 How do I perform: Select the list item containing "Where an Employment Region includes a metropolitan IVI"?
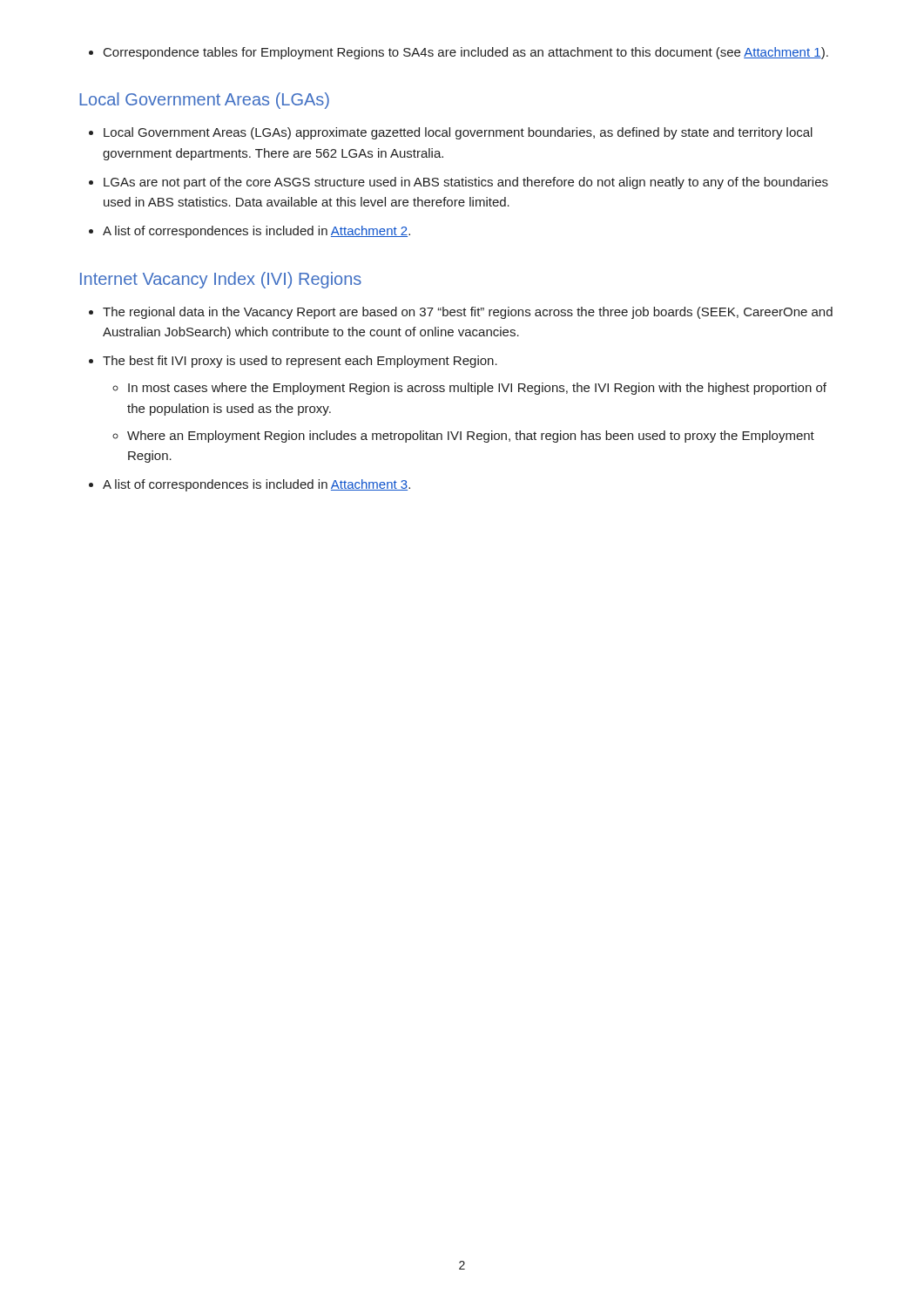click(x=471, y=445)
